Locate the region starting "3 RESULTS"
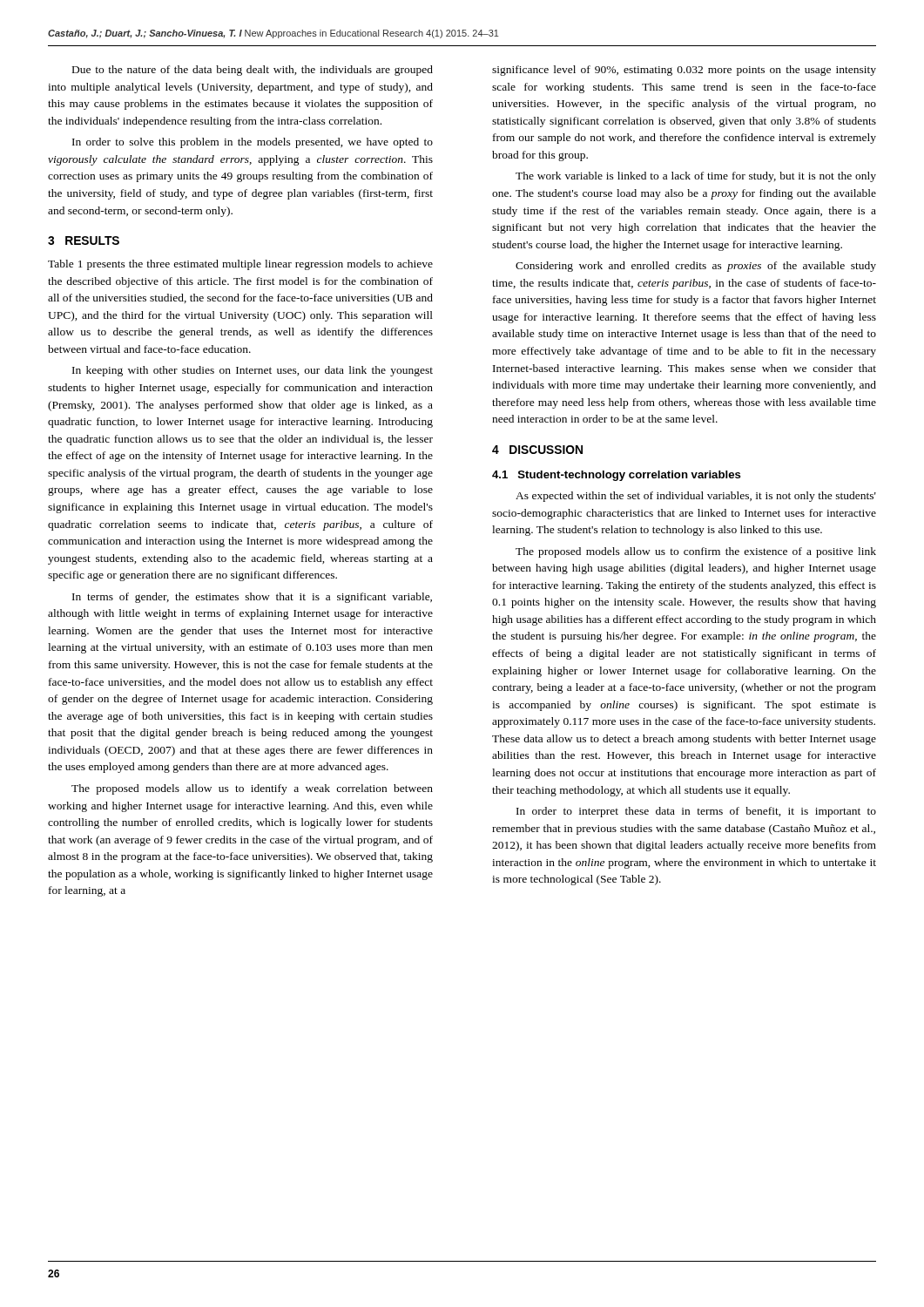This screenshot has width=924, height=1307. tap(84, 241)
